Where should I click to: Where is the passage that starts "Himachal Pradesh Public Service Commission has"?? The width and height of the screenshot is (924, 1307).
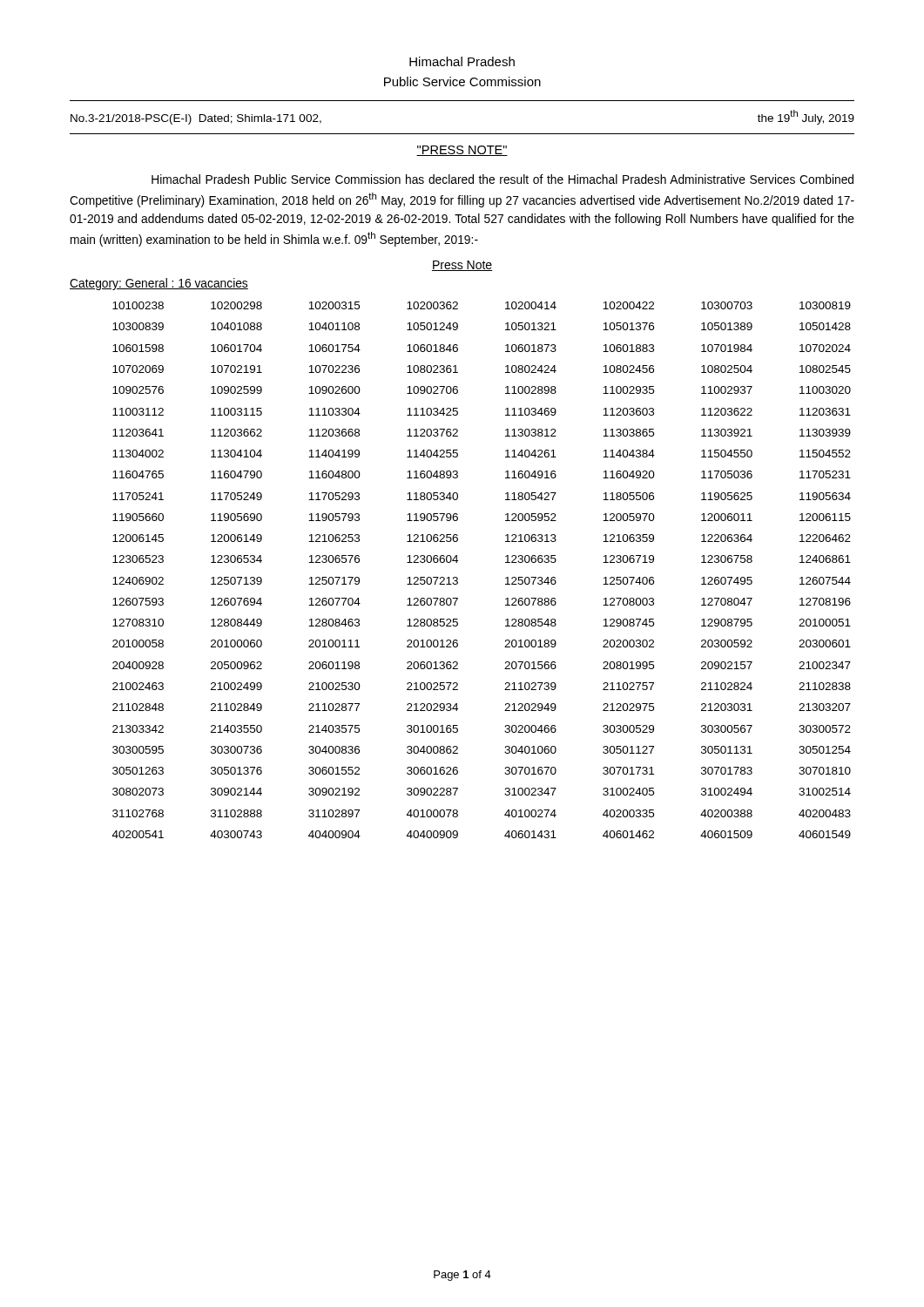462,210
